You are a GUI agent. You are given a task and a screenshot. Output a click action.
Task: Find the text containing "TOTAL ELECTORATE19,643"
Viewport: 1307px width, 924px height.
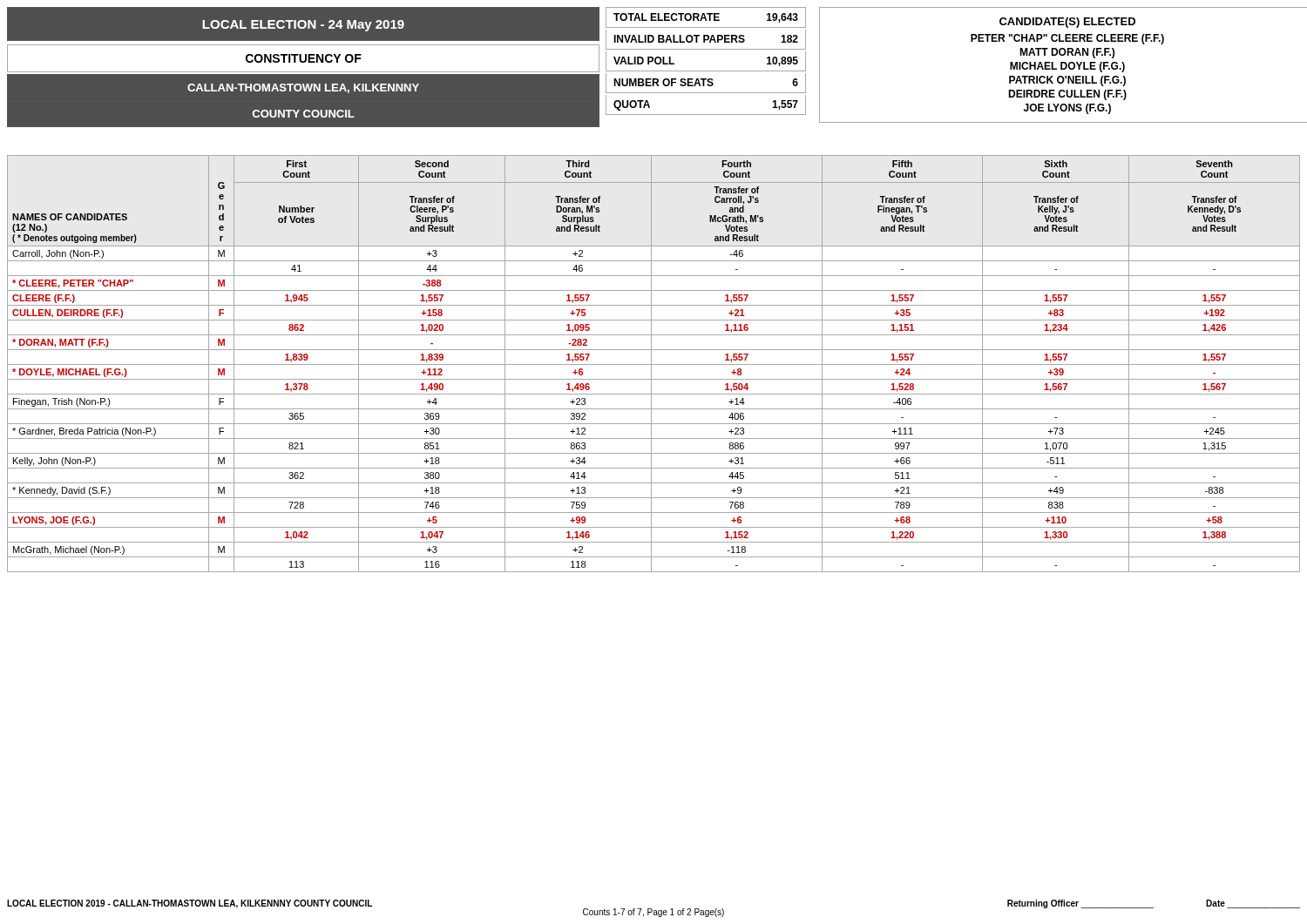click(706, 17)
